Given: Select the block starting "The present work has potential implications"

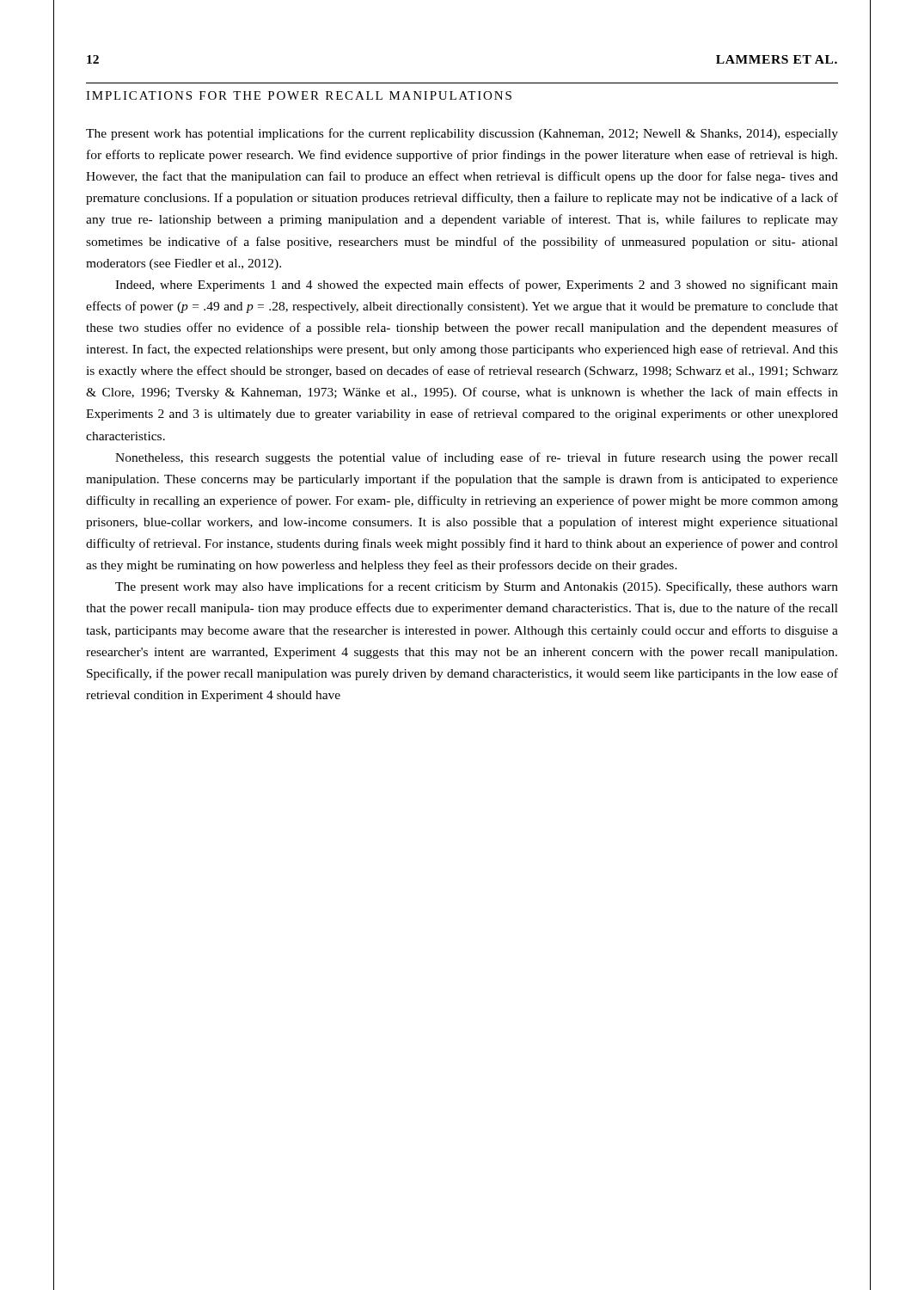Looking at the screenshot, I should pyautogui.click(x=462, y=198).
